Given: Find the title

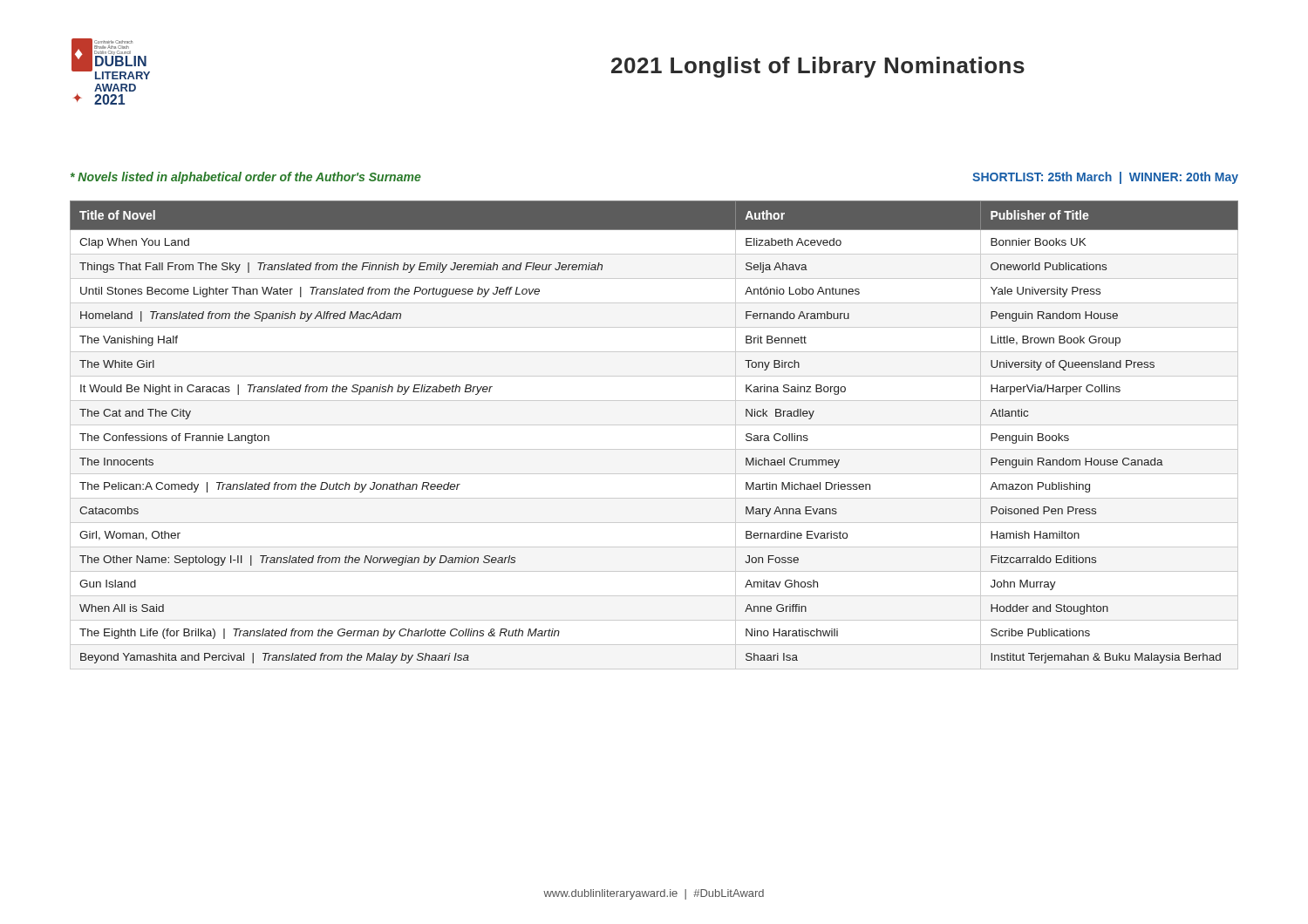Looking at the screenshot, I should pyautogui.click(x=818, y=65).
